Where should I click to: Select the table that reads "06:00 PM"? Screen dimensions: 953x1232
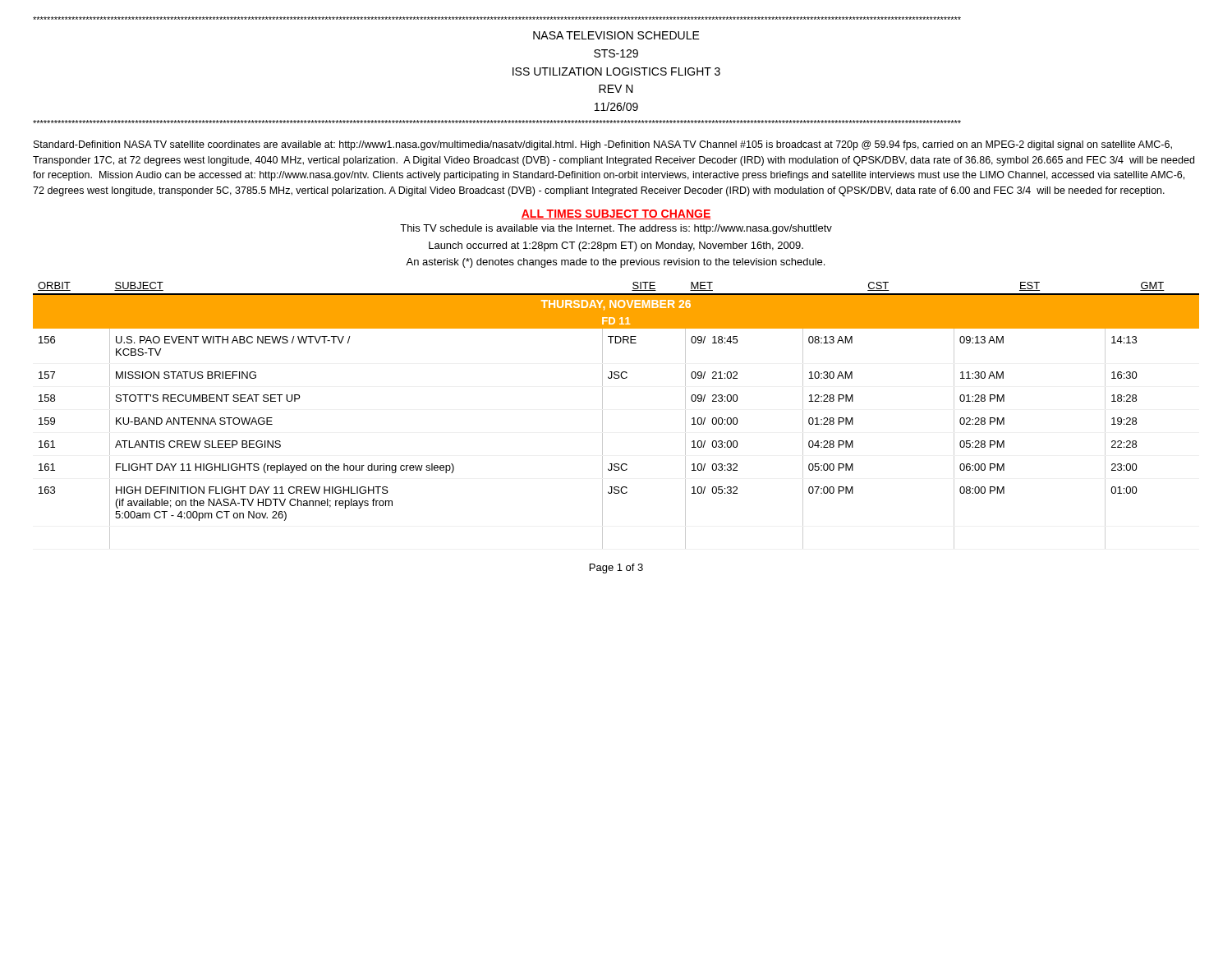[x=616, y=414]
